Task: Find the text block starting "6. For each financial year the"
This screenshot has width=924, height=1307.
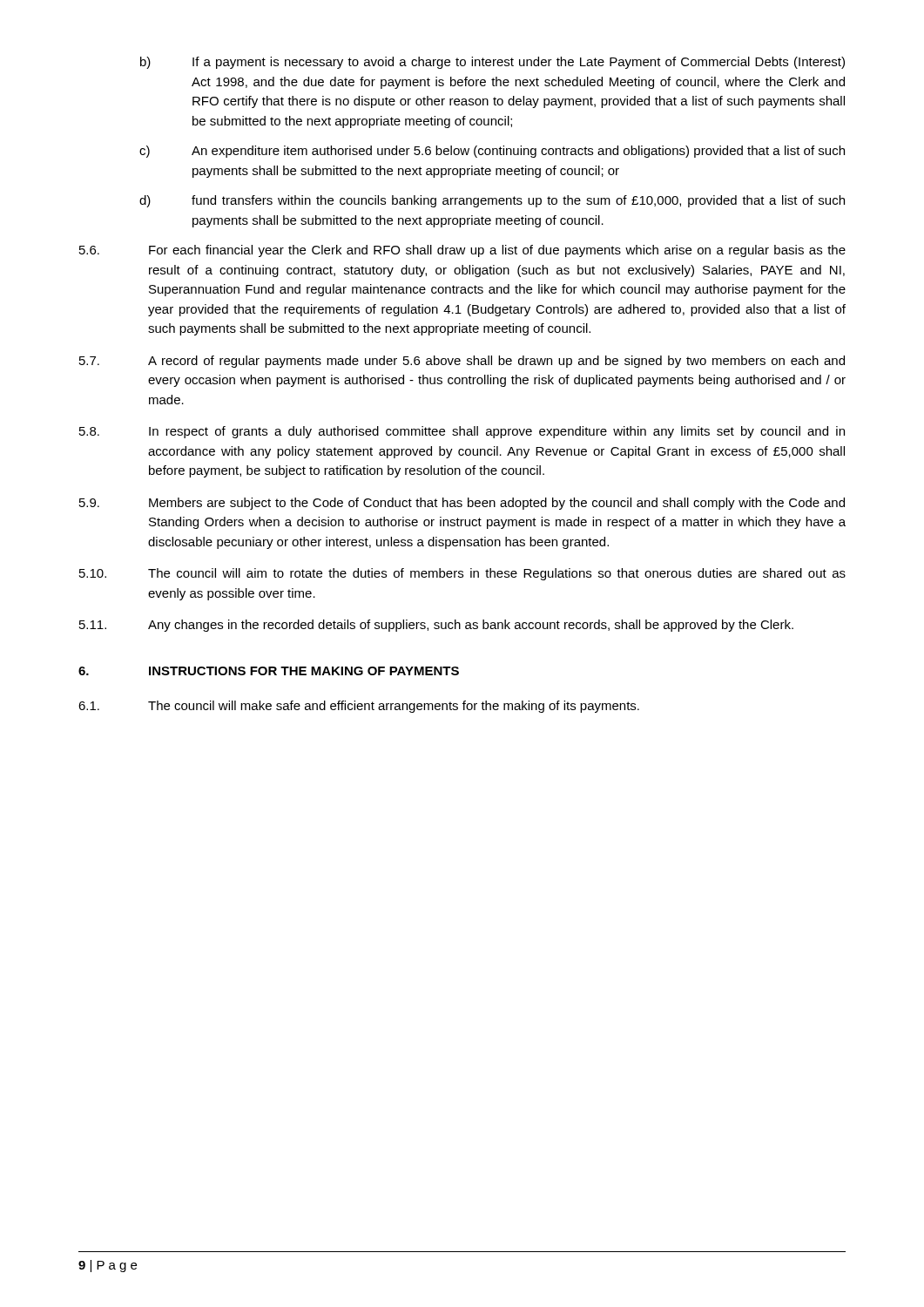Action: pos(462,290)
